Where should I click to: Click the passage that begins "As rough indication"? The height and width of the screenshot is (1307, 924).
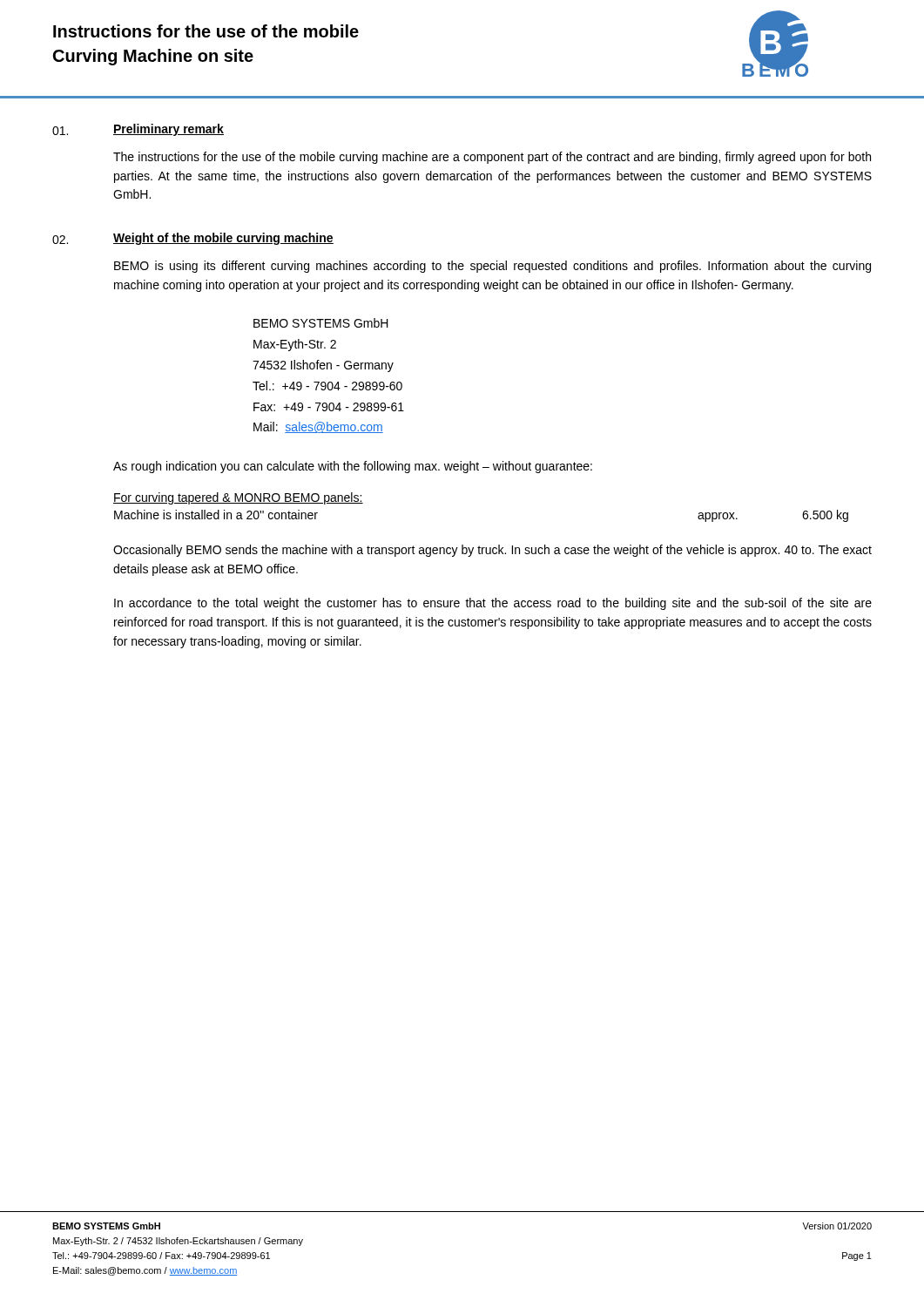click(x=353, y=466)
